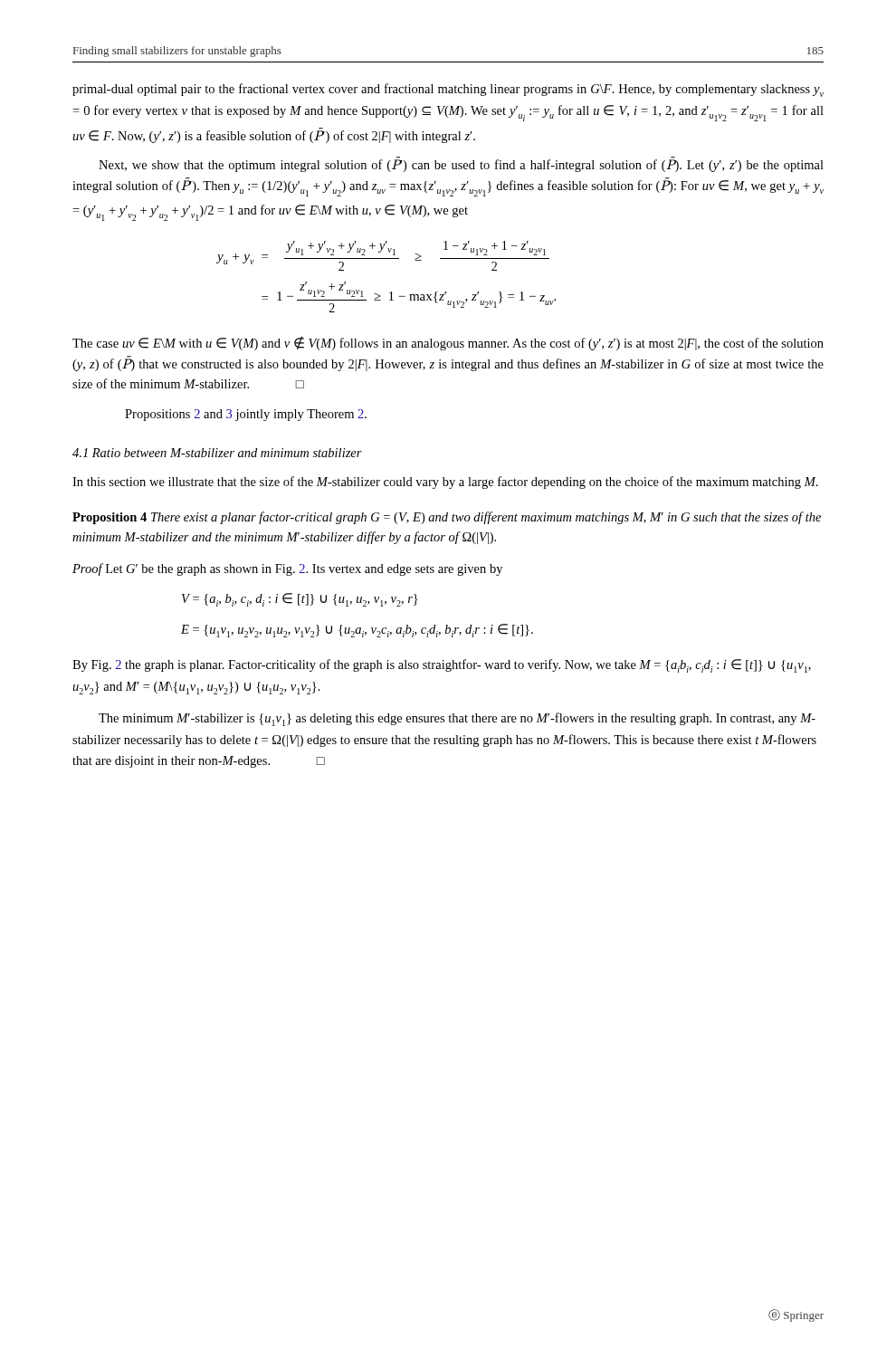Click on the passage starting "V = {ai,"
Screen dimensions: 1358x896
click(502, 615)
